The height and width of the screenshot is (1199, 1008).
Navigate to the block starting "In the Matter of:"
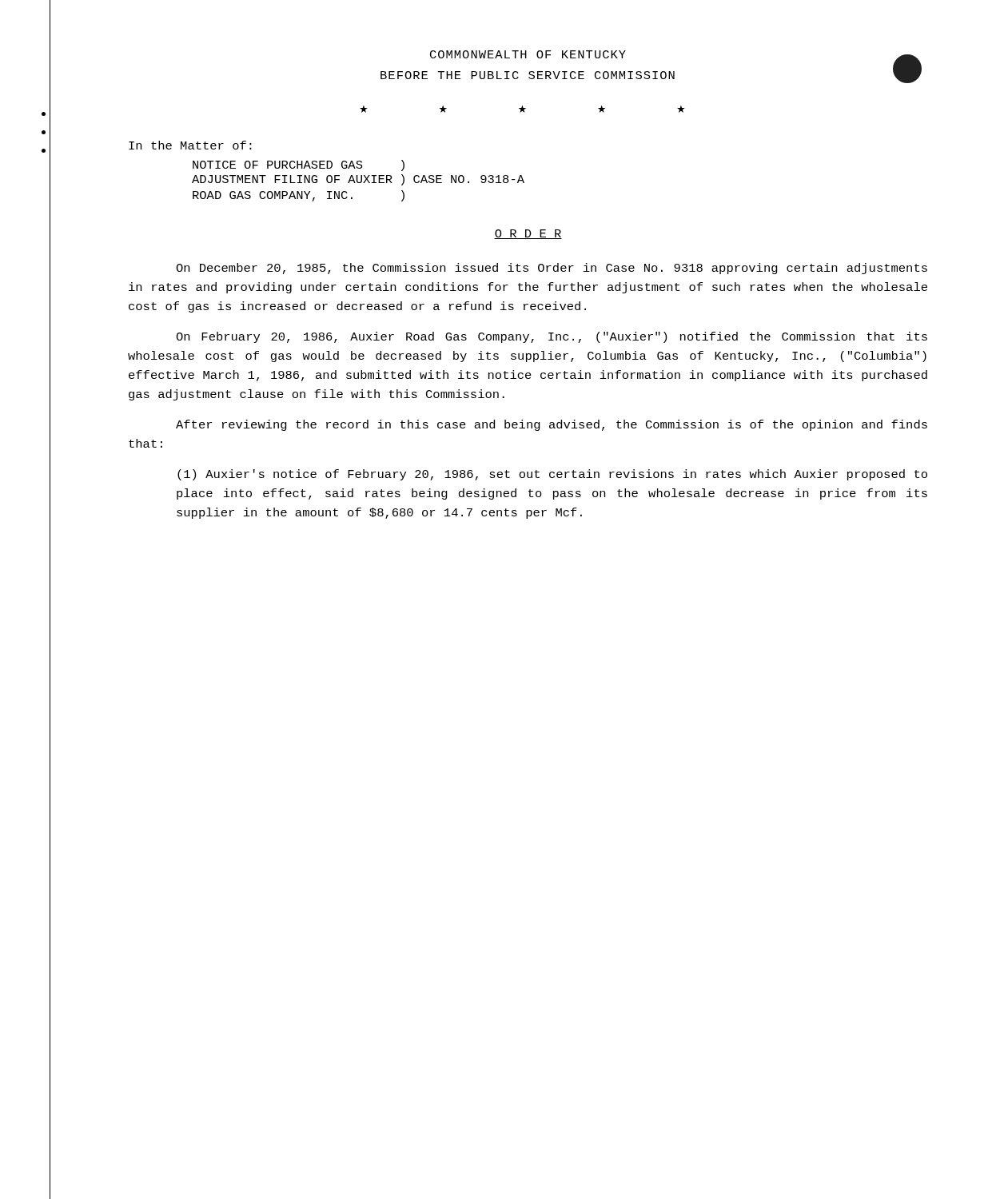pos(191,146)
